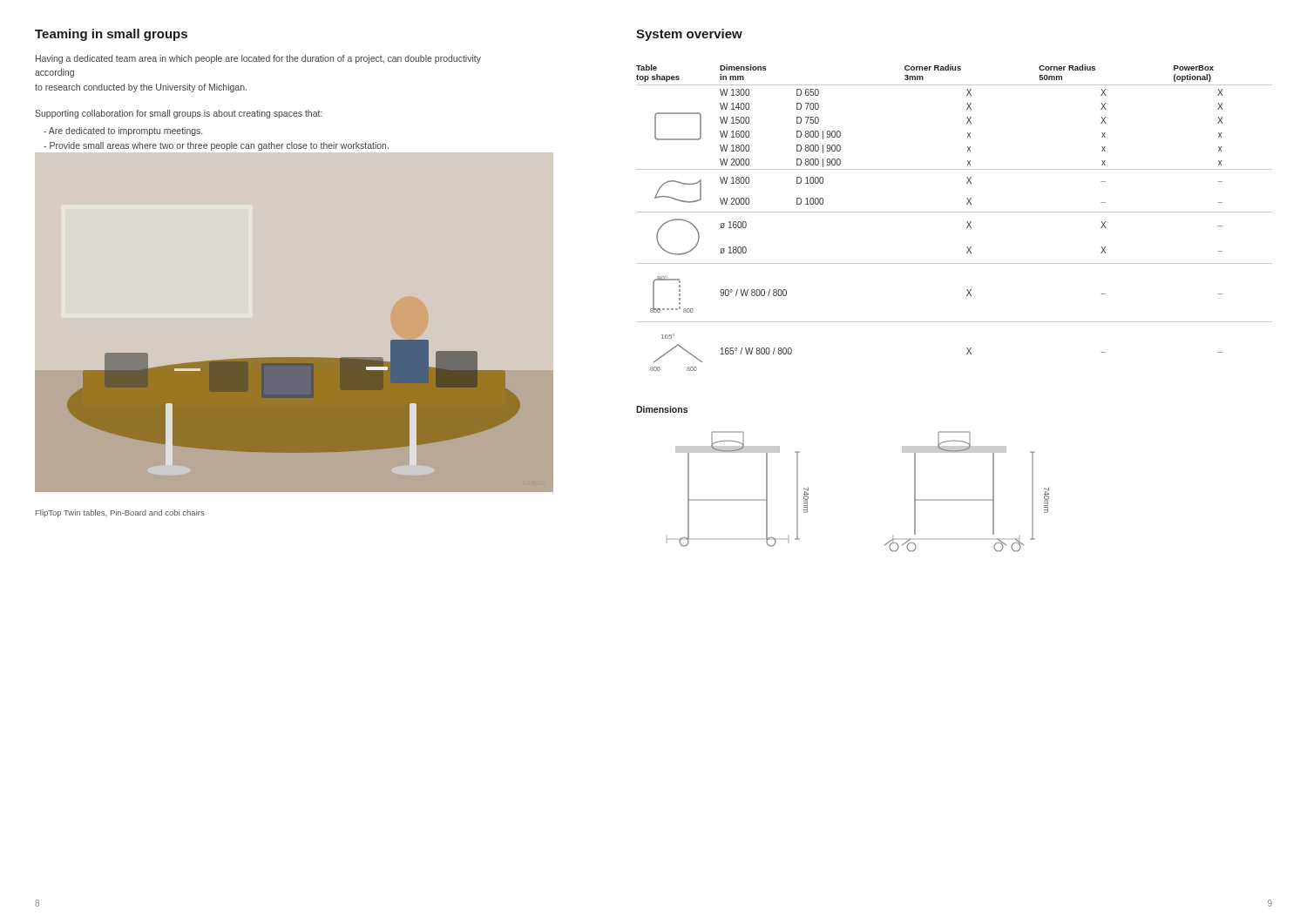Find the element starting "Supporting collaboration for"
This screenshot has height=924, width=1307.
[x=179, y=113]
